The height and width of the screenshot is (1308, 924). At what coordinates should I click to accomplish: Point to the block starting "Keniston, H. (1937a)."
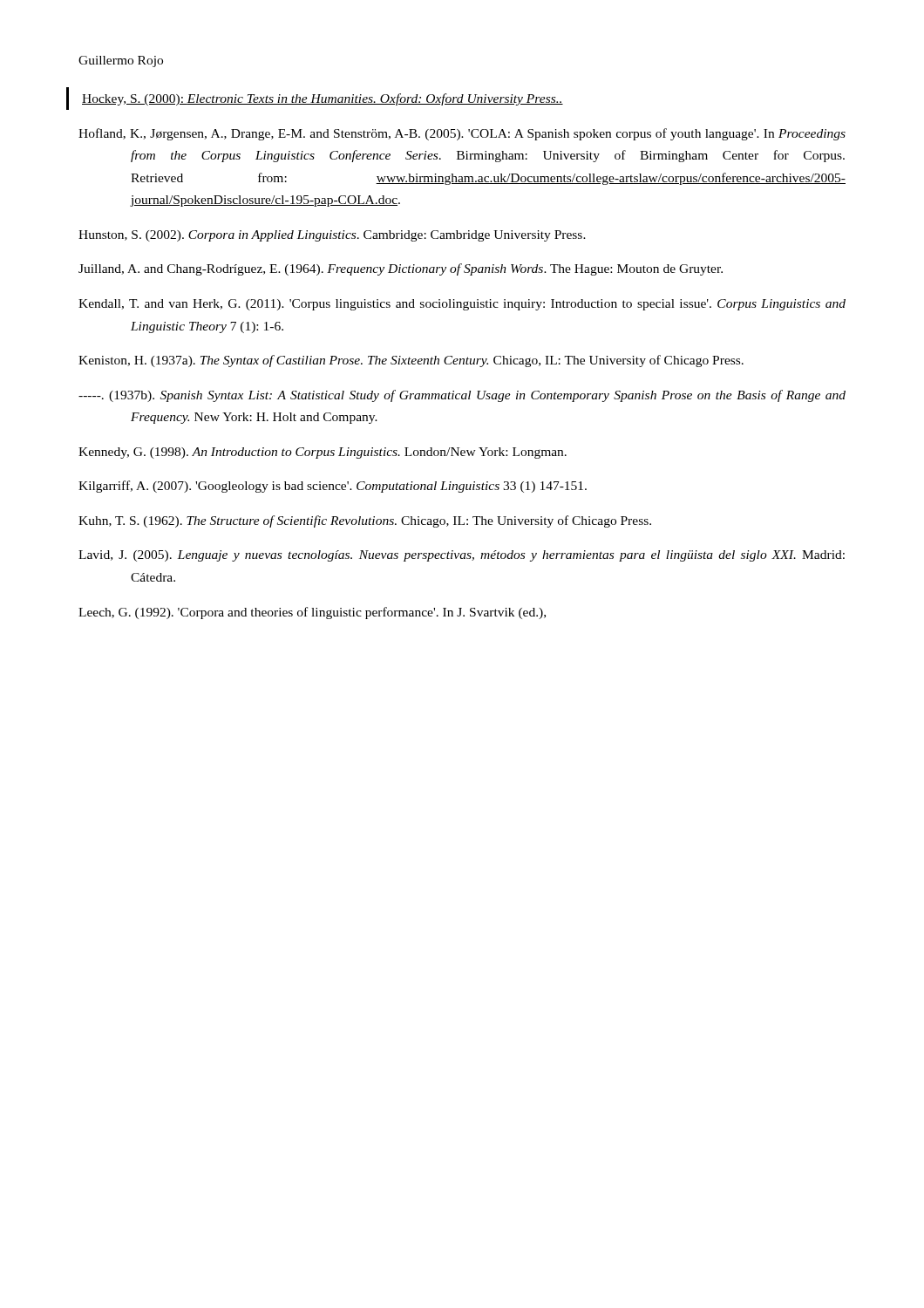pos(411,360)
